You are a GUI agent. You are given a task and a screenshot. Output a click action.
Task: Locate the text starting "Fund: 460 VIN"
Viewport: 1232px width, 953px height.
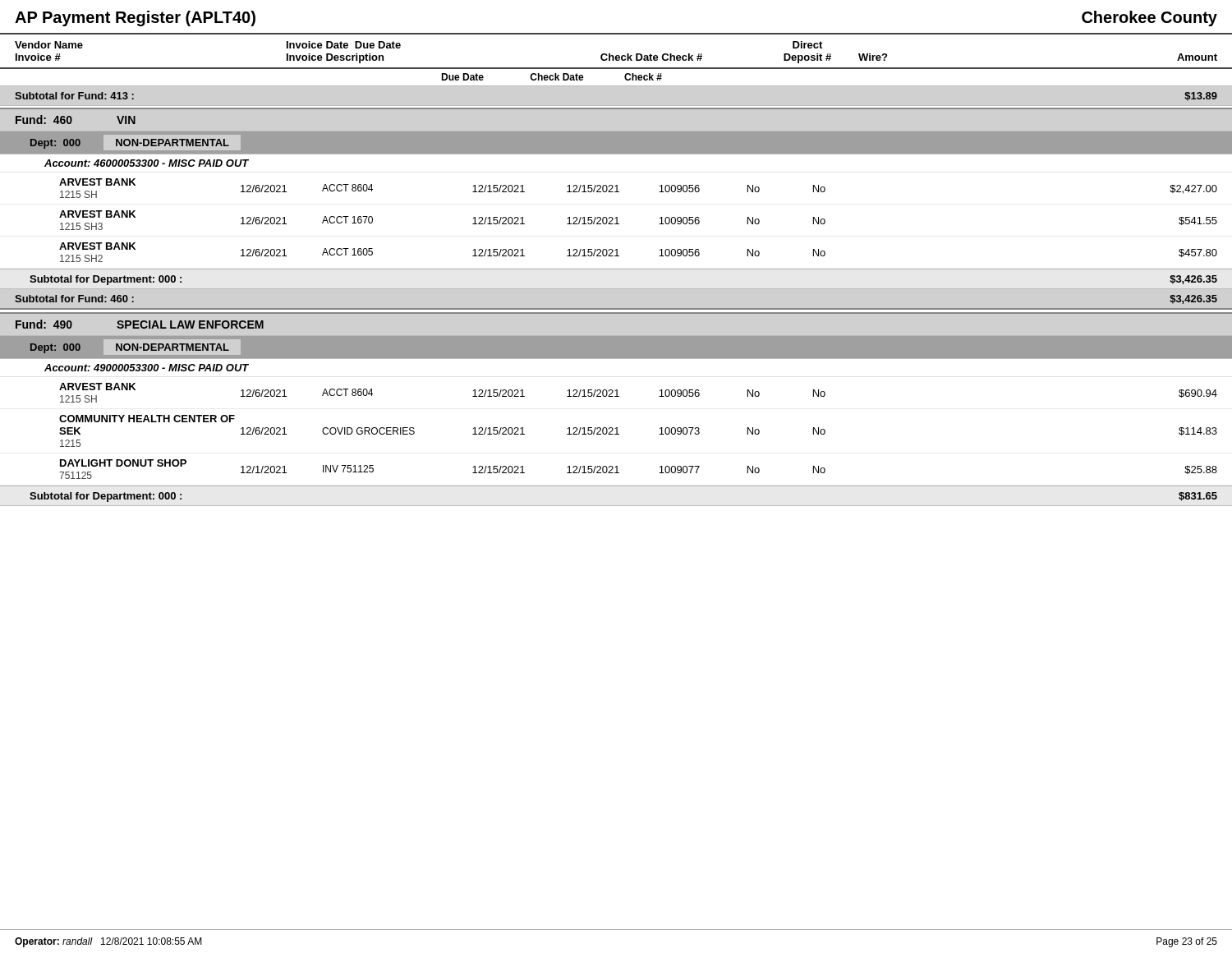[75, 120]
